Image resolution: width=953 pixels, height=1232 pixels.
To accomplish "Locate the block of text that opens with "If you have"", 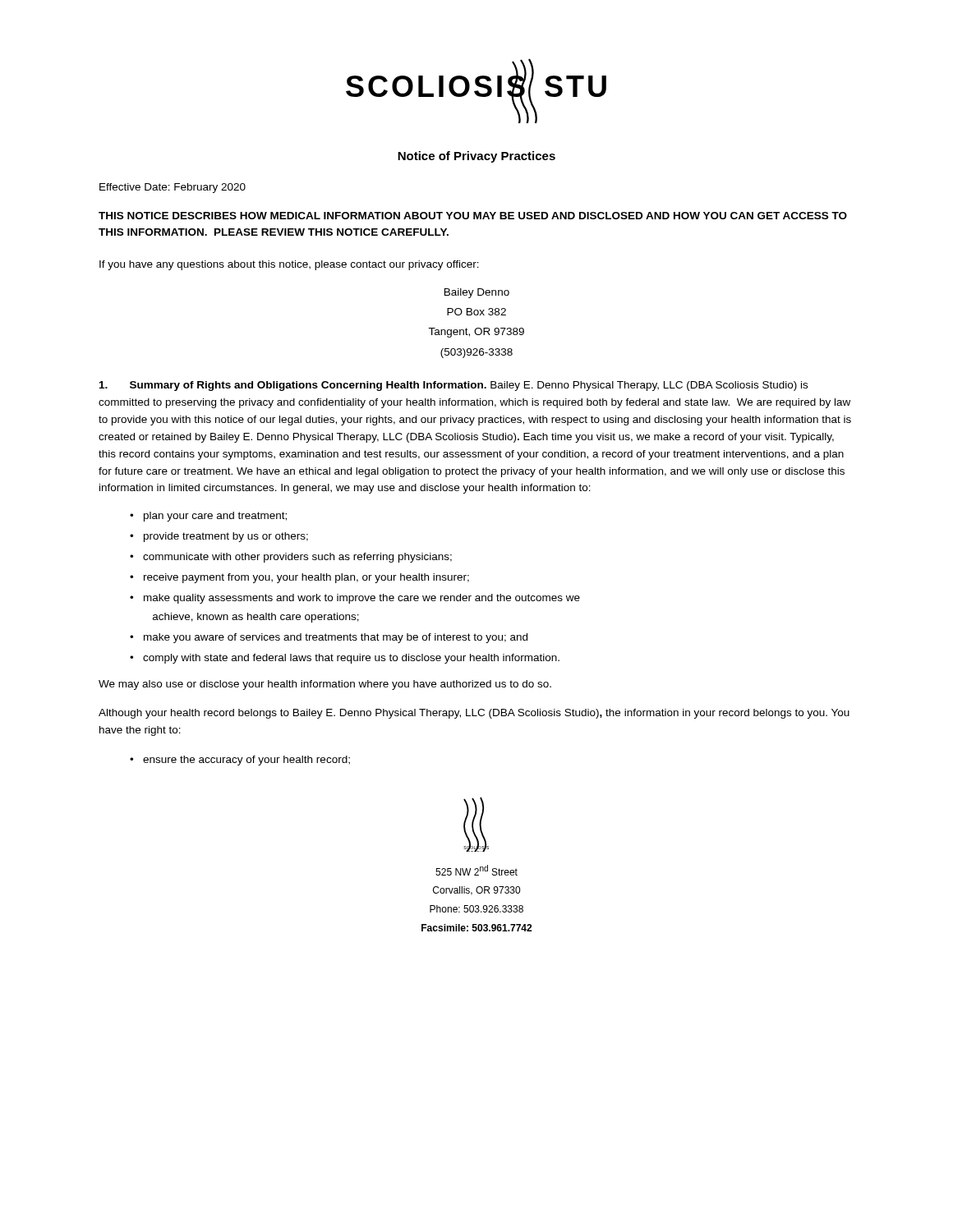I will coord(289,264).
